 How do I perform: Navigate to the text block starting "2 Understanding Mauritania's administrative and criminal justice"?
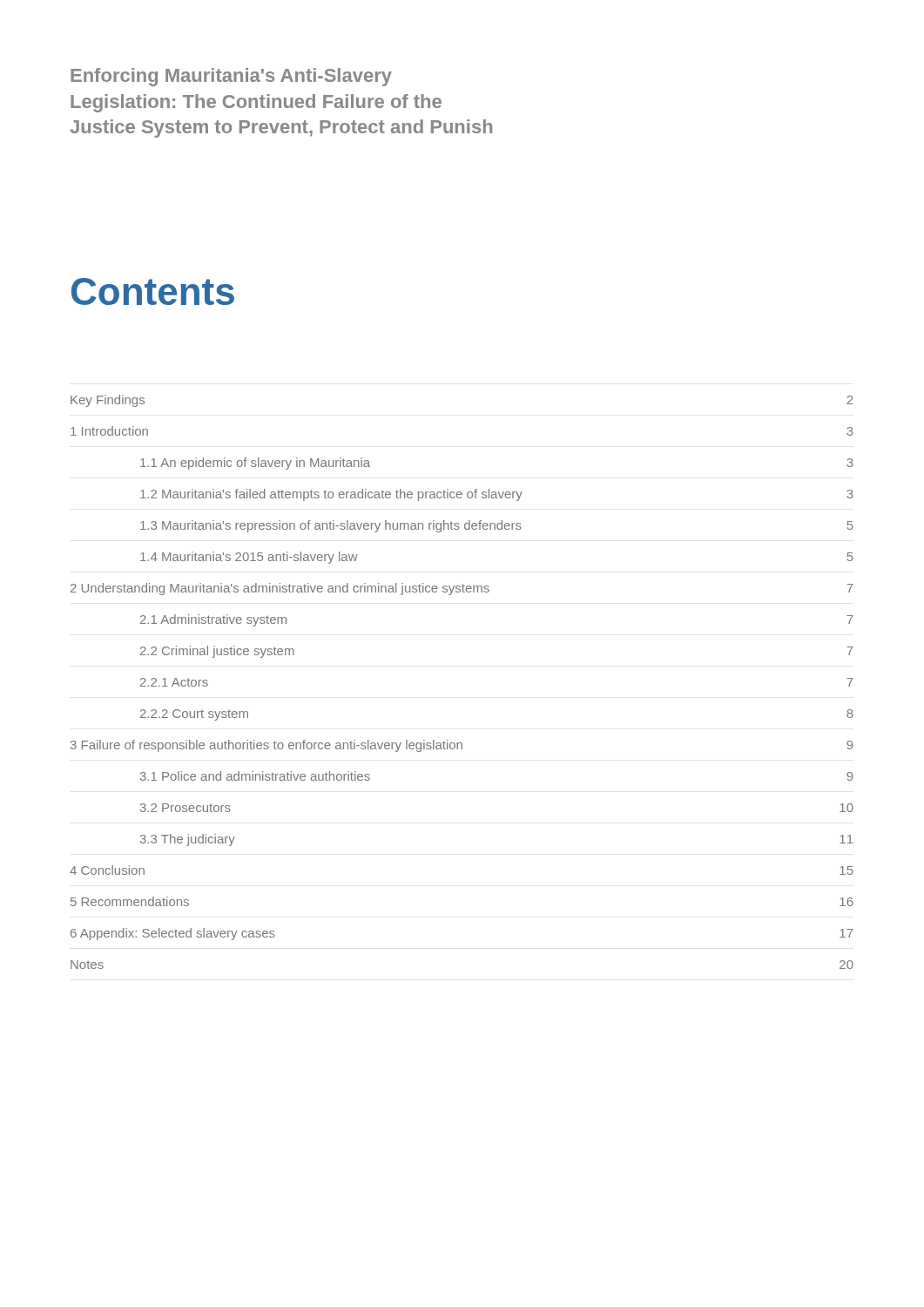[462, 588]
